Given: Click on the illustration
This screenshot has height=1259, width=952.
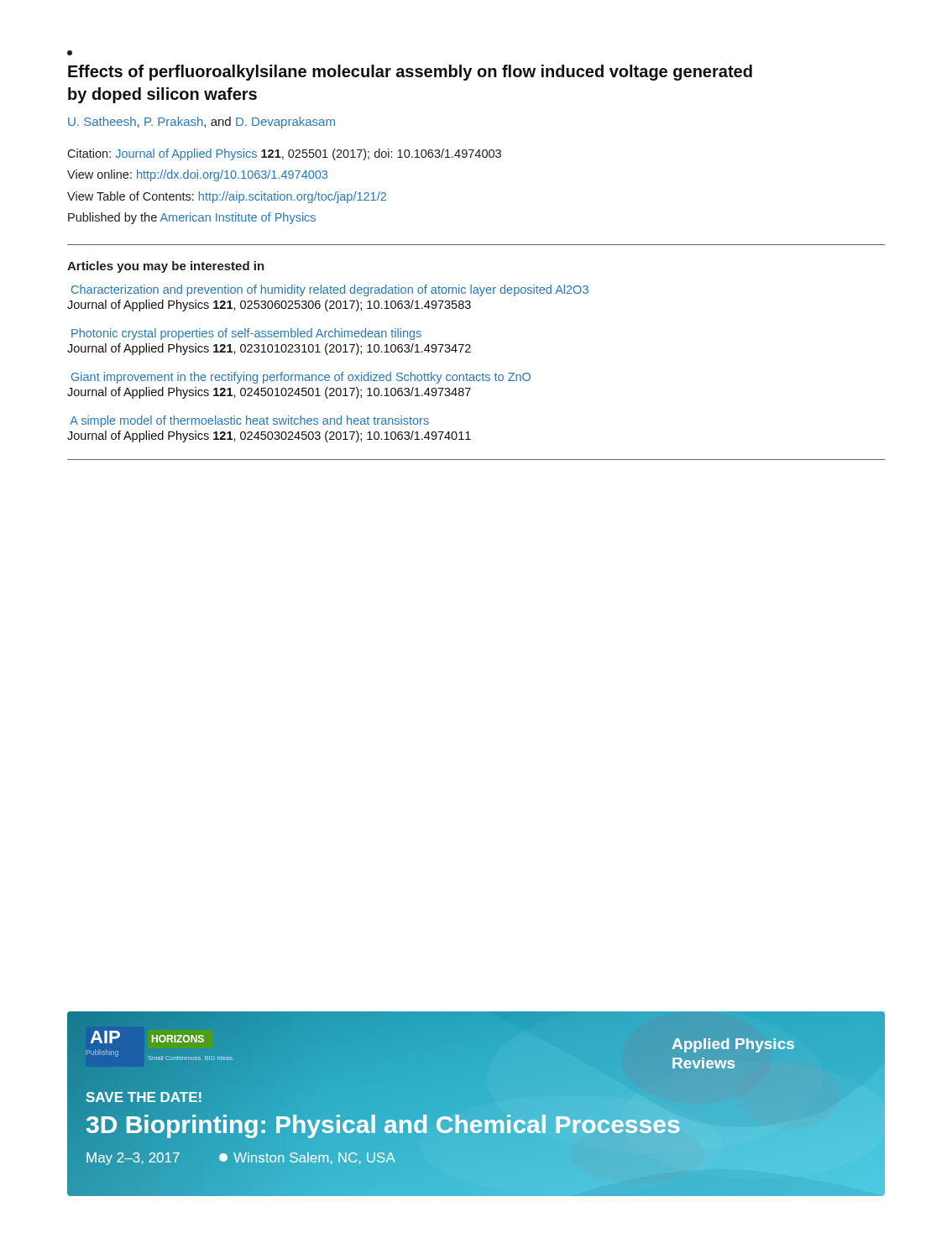Looking at the screenshot, I should coord(476,1104).
